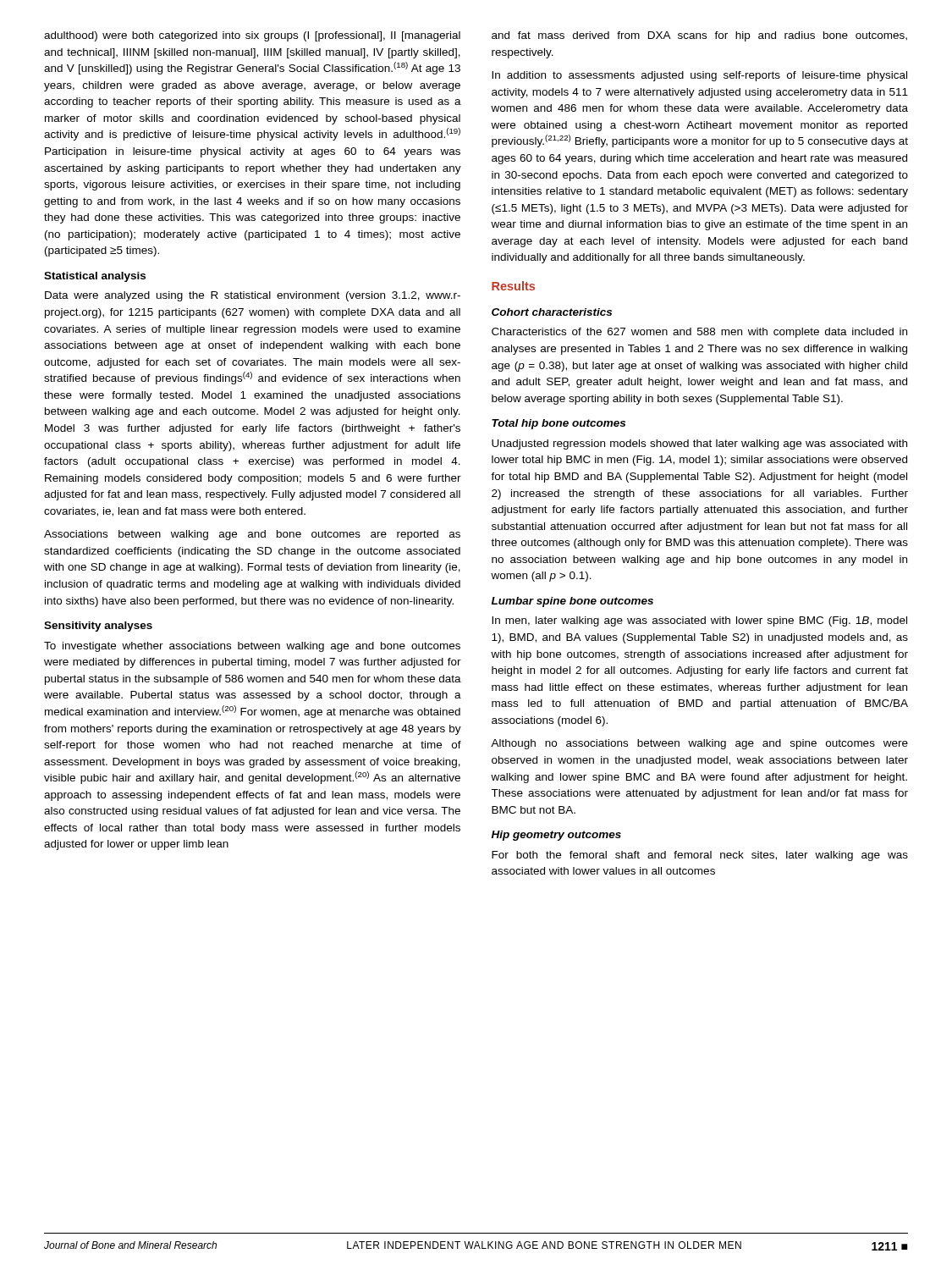Viewport: 952px width, 1270px height.
Task: Find the region starting "Lumbar spine bone outcomes"
Action: pyautogui.click(x=572, y=602)
